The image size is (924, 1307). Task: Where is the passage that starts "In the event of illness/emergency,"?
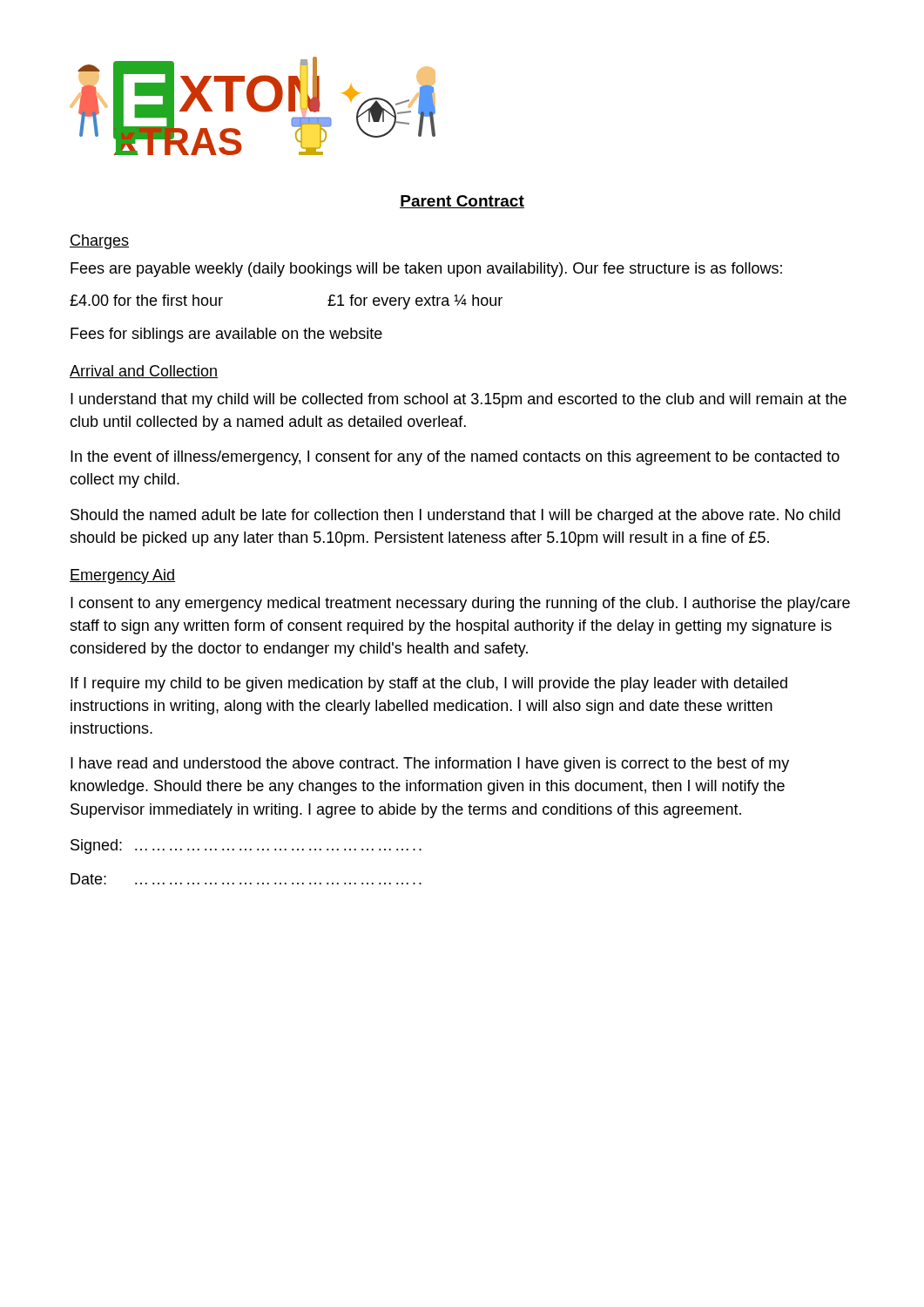(x=455, y=468)
